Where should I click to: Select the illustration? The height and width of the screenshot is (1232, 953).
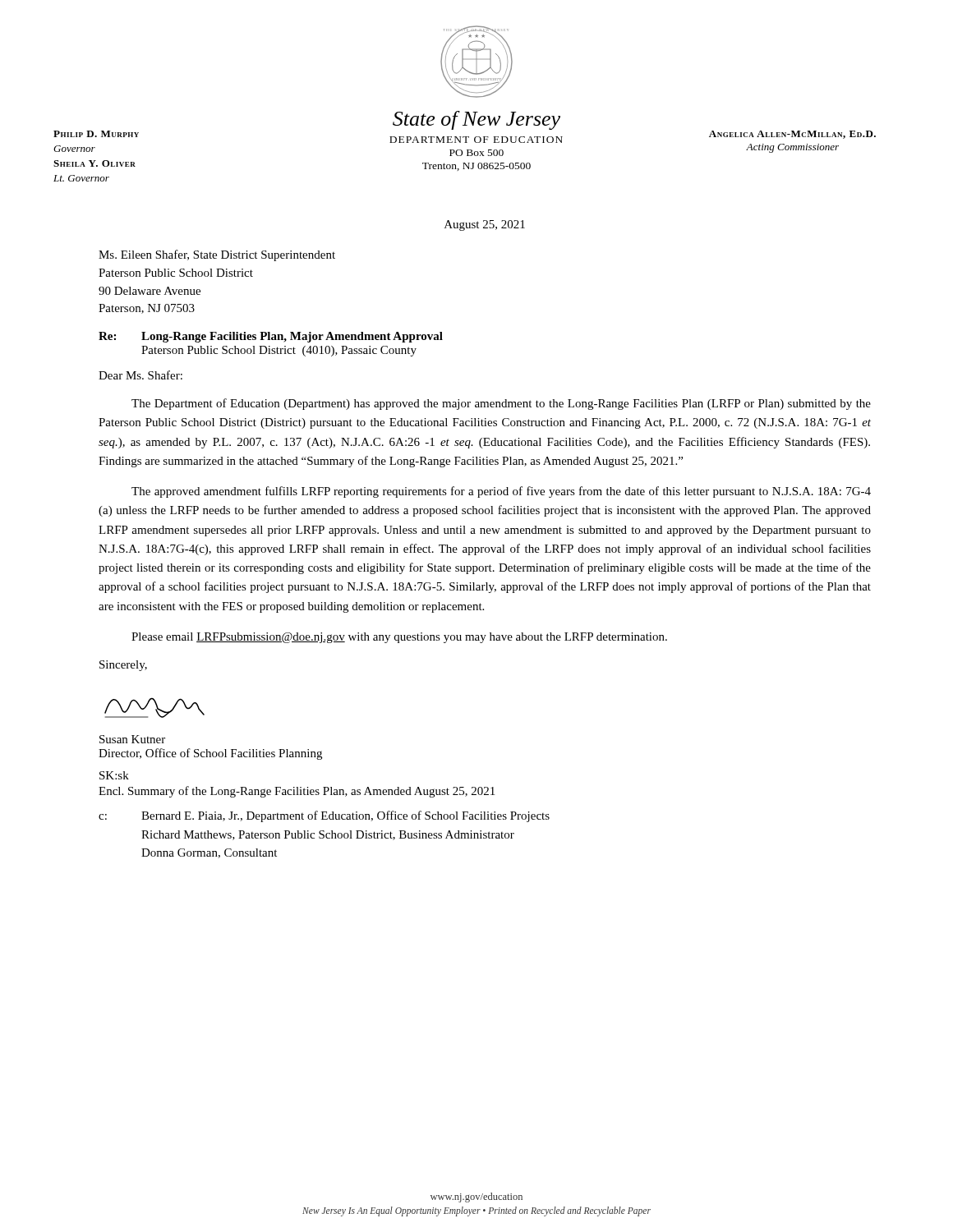click(x=485, y=705)
